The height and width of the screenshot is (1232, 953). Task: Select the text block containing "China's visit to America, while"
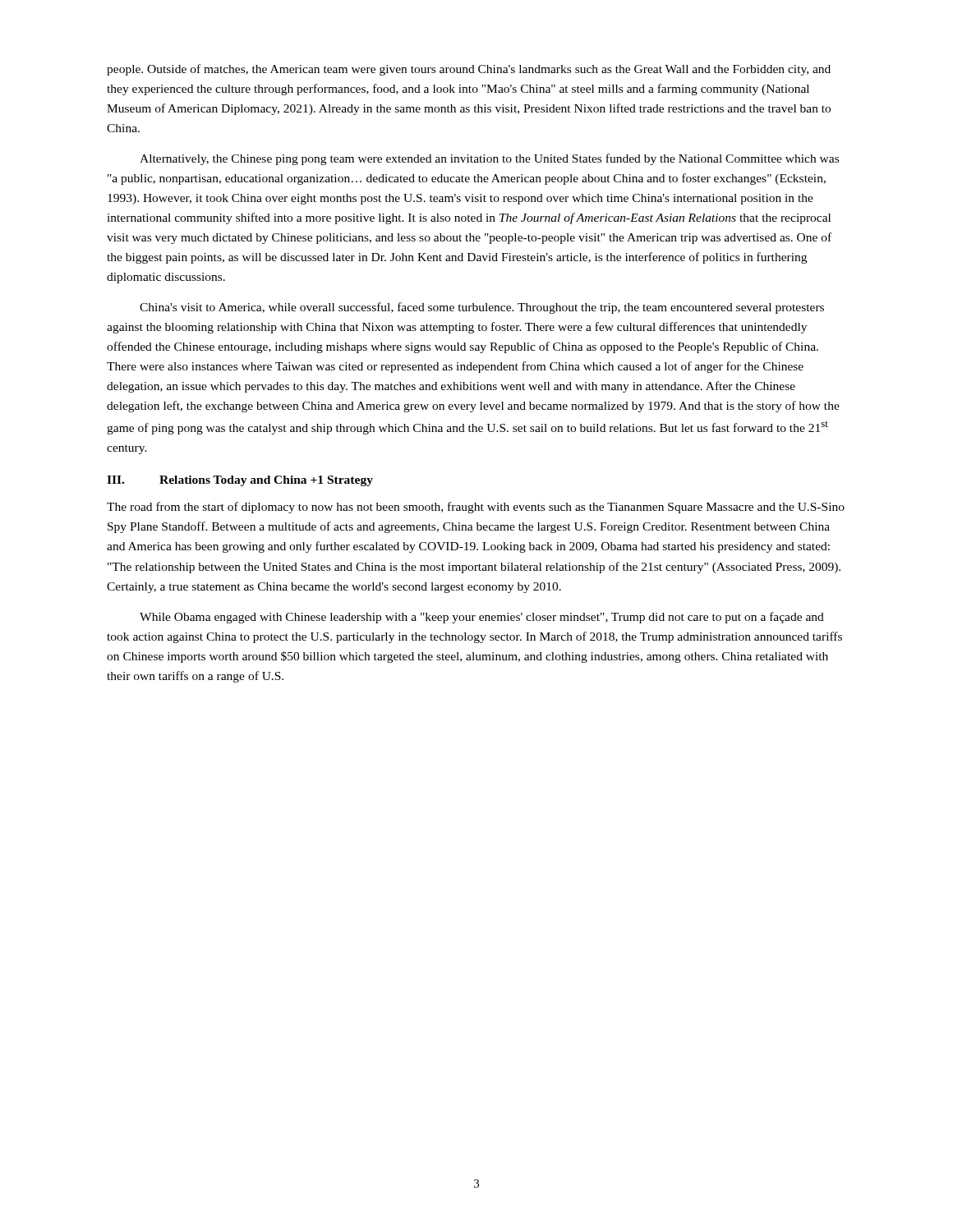(476, 378)
